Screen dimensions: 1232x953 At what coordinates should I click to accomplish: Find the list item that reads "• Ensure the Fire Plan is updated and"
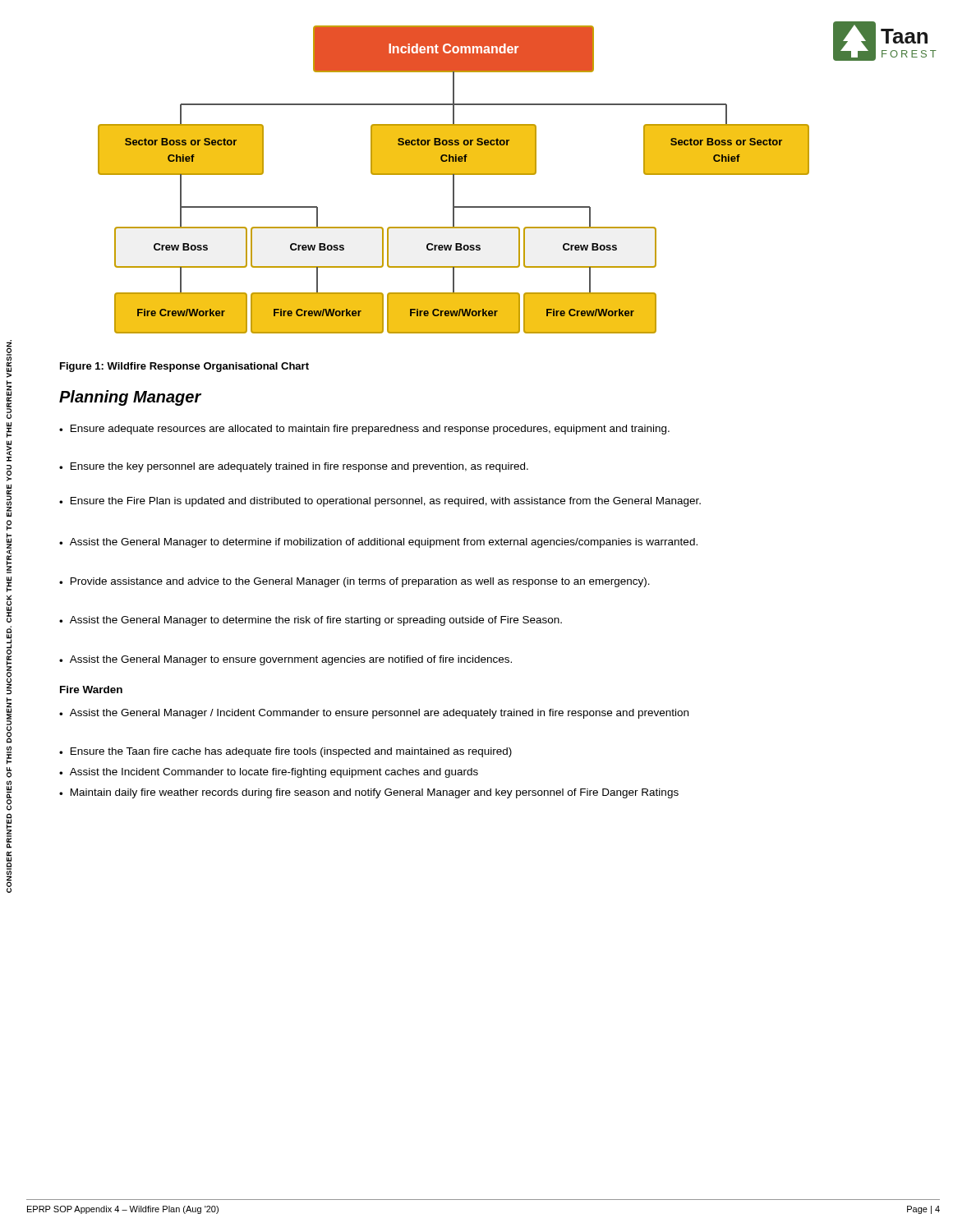pyautogui.click(x=380, y=502)
